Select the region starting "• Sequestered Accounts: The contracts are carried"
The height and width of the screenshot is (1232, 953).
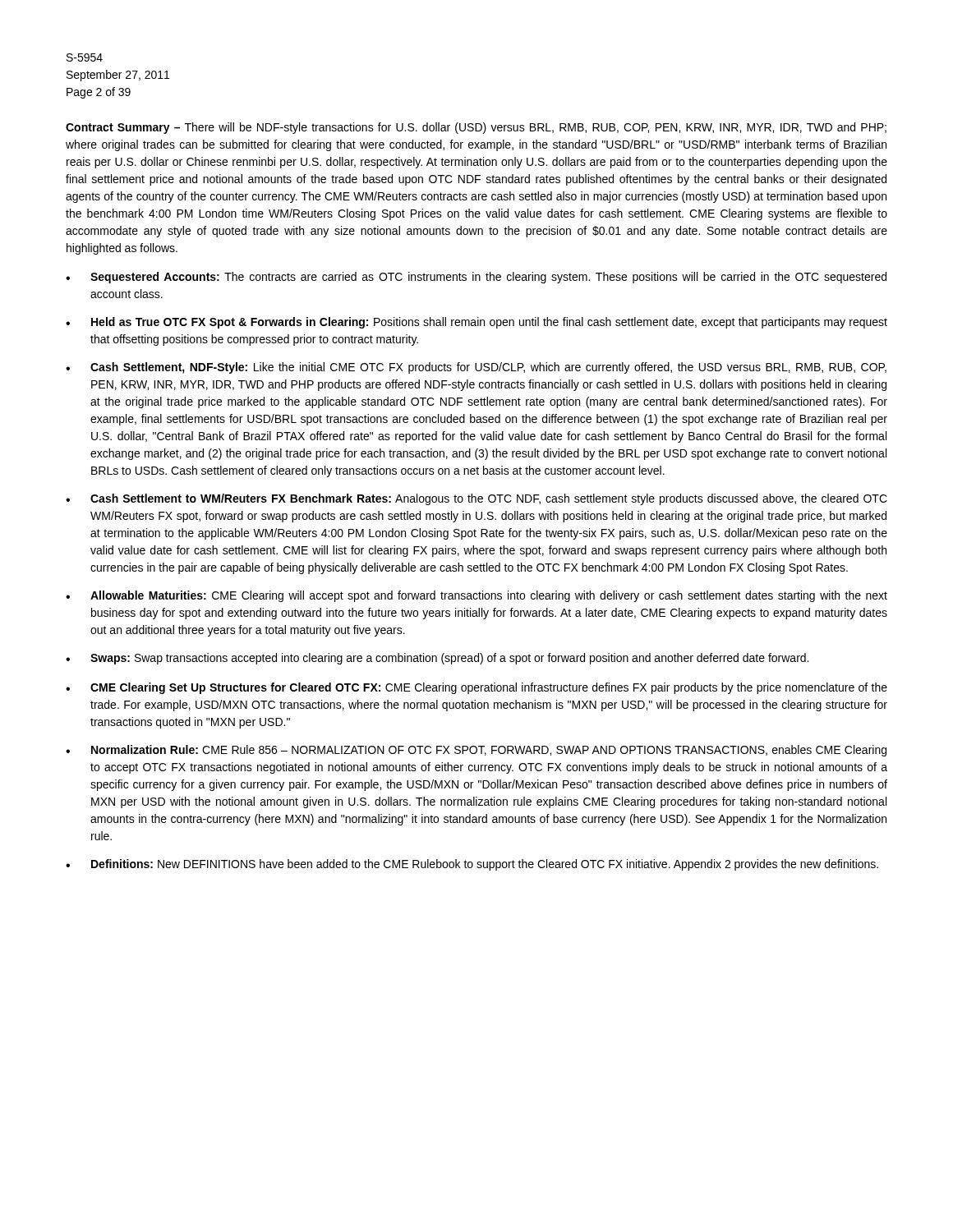click(476, 286)
